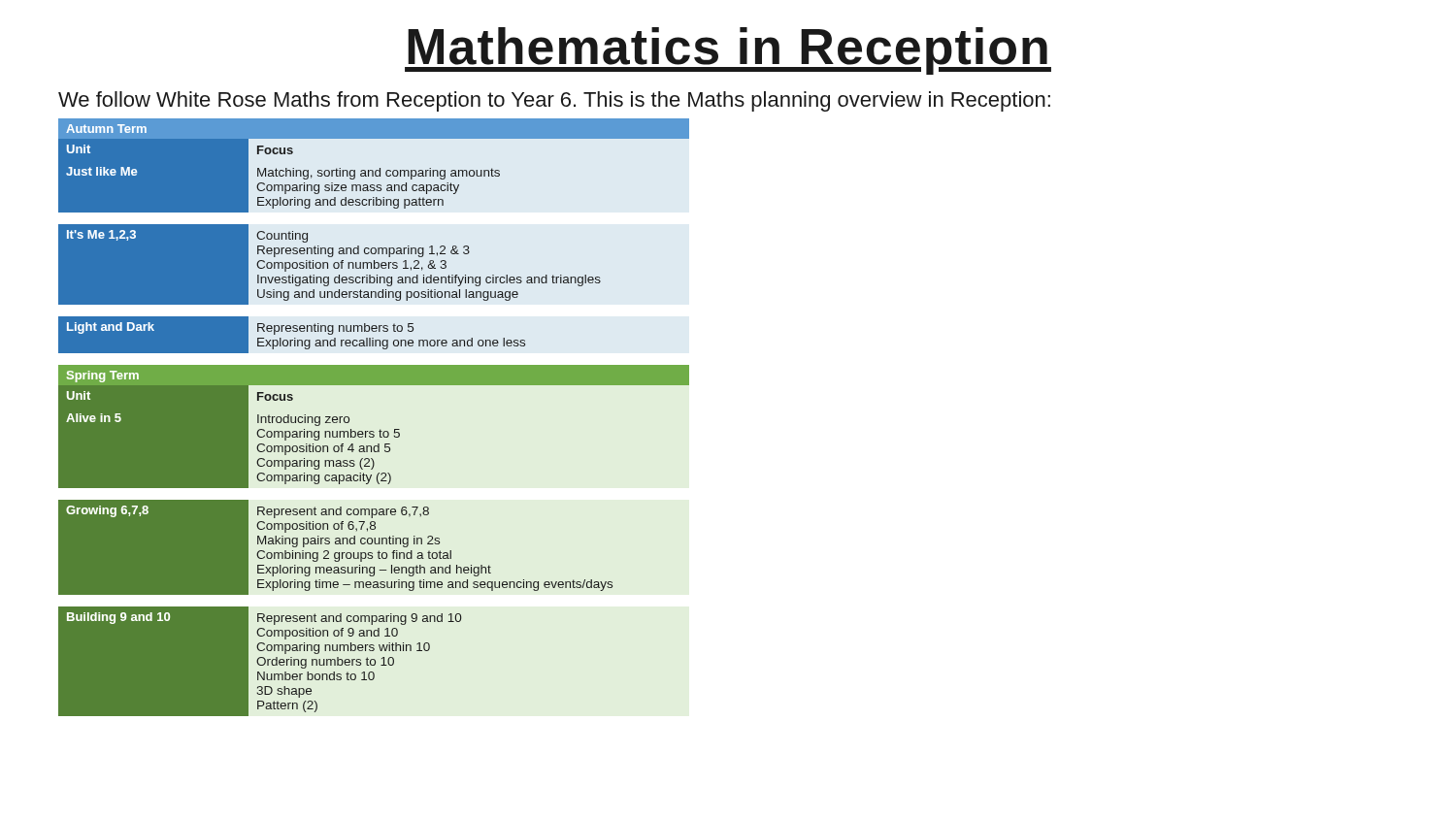This screenshot has width=1456, height=819.
Task: Click on the table containing "Just like Me"
Action: (728, 417)
